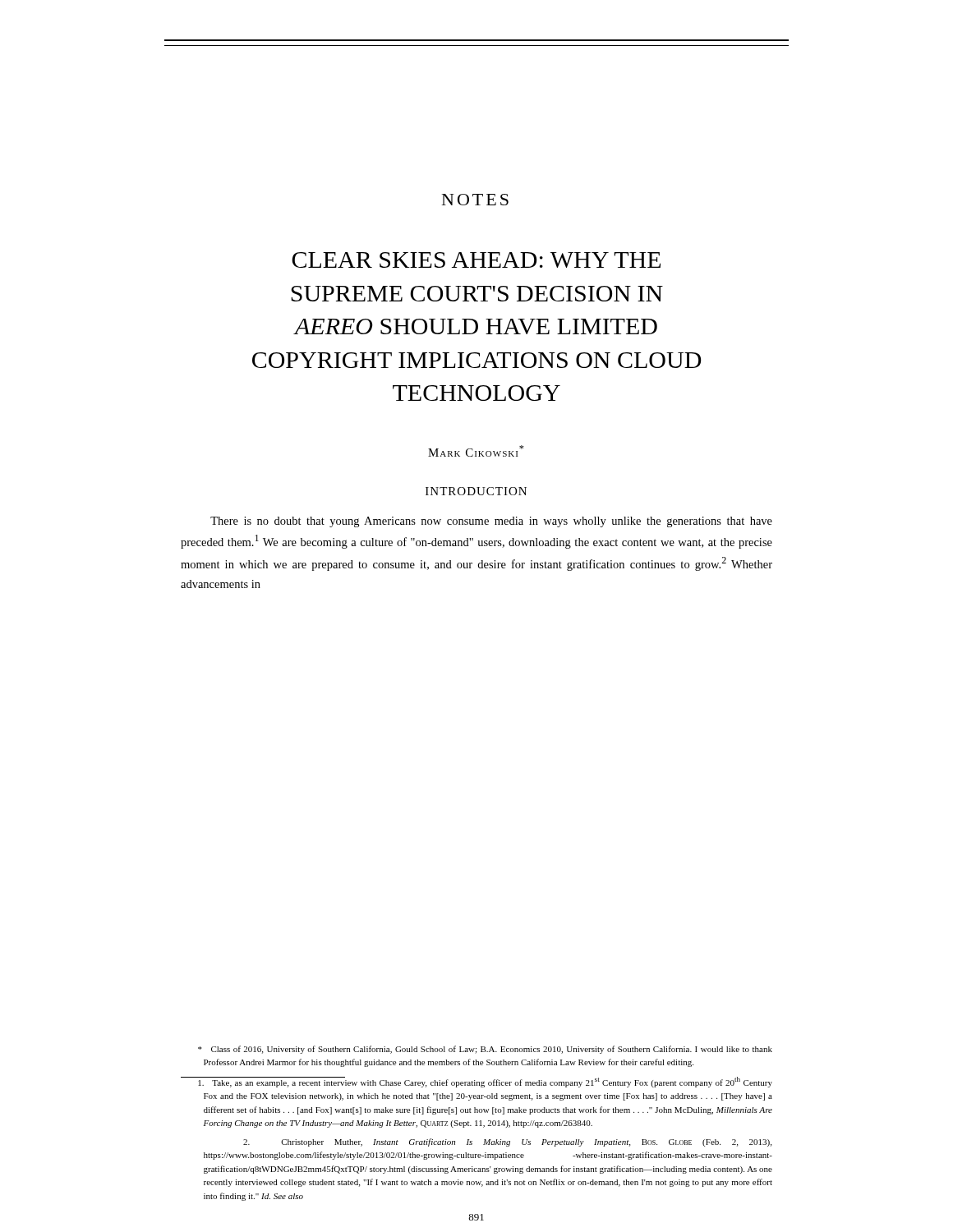The image size is (953, 1232).
Task: Point to the block beginning "Class of 2016, University of Southern"
Action: 476,1056
